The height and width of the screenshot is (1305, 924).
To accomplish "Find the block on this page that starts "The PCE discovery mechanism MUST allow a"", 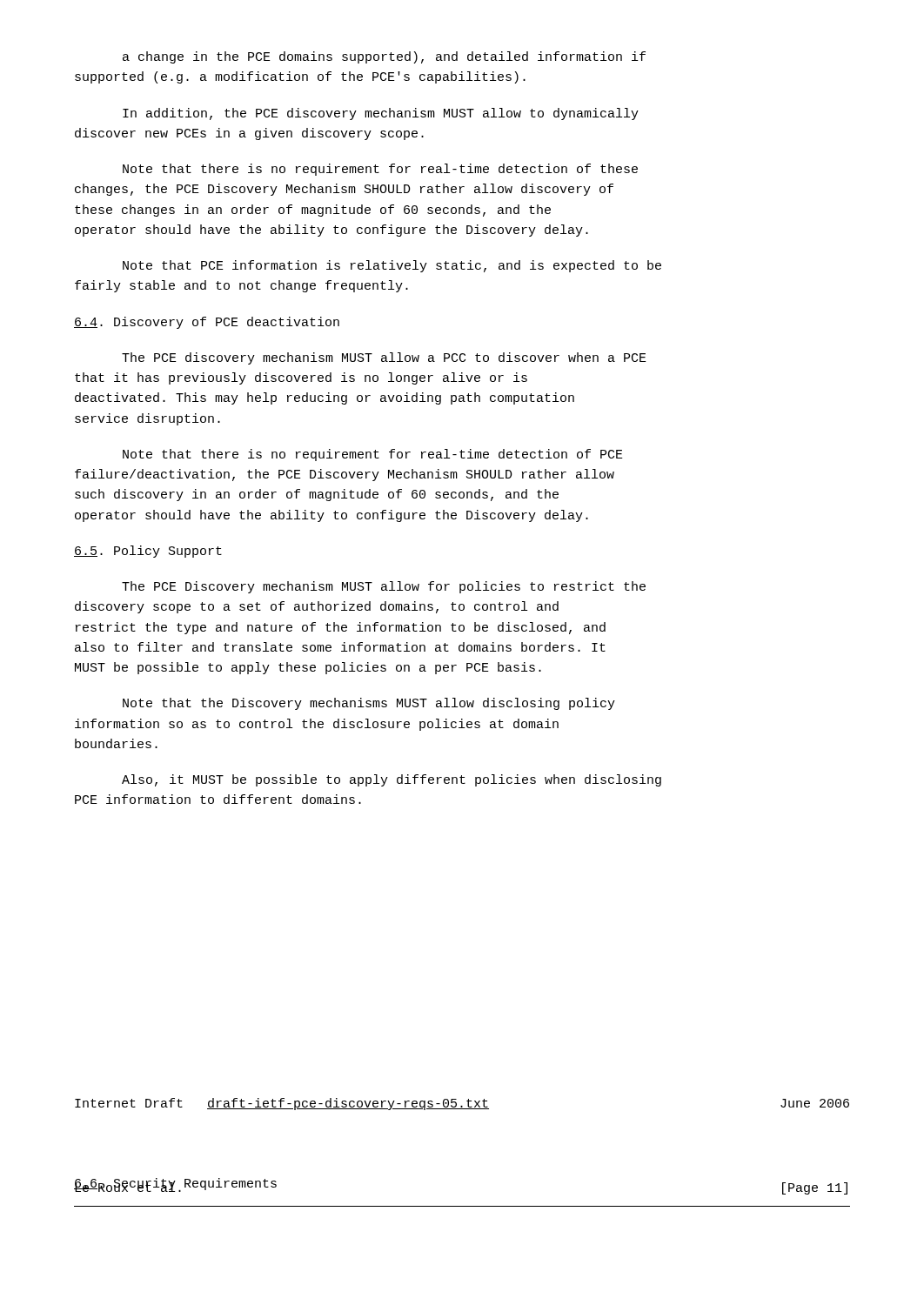I will click(x=360, y=389).
